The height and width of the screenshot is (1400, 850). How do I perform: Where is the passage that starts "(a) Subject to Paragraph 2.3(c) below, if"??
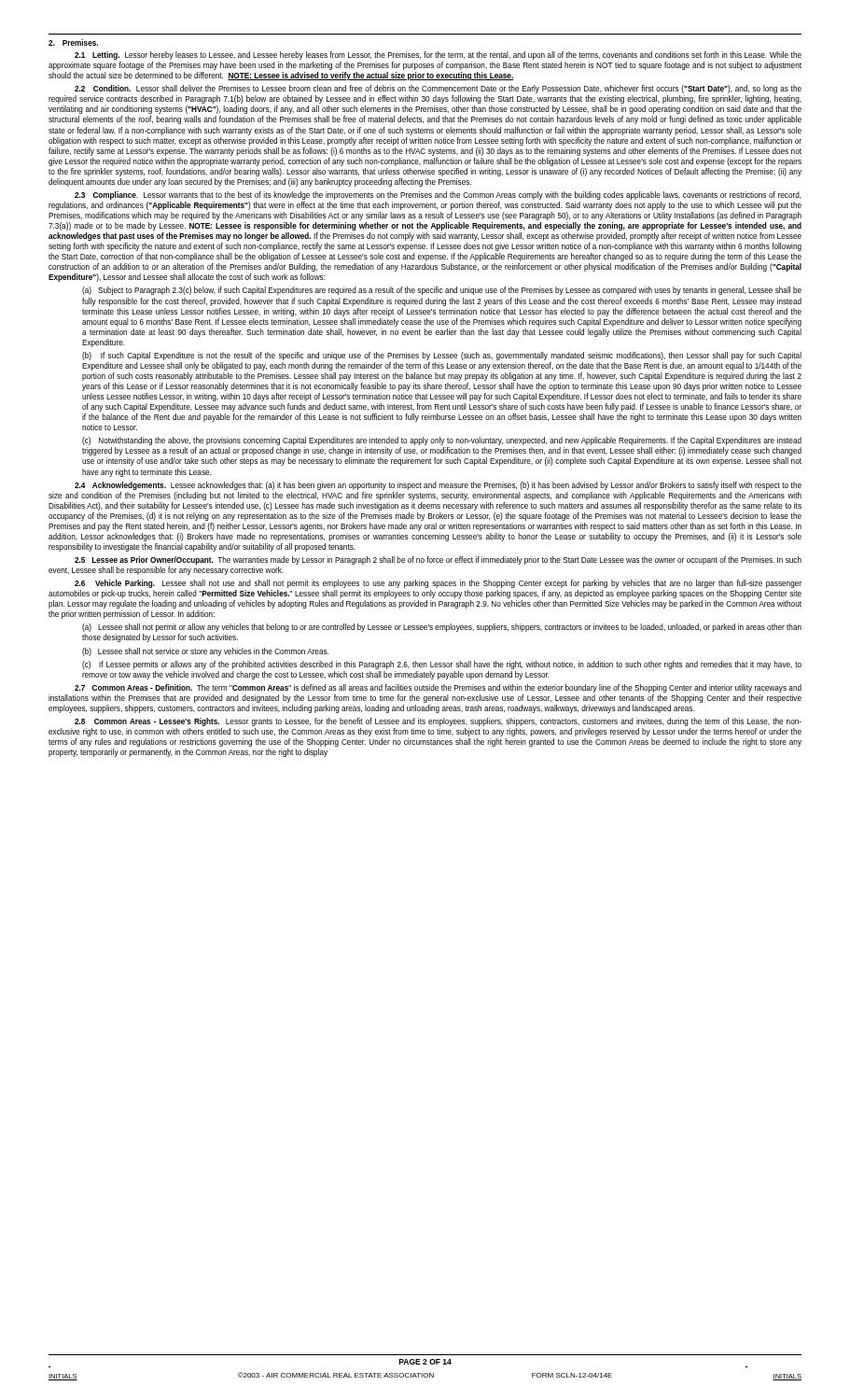pyautogui.click(x=442, y=317)
